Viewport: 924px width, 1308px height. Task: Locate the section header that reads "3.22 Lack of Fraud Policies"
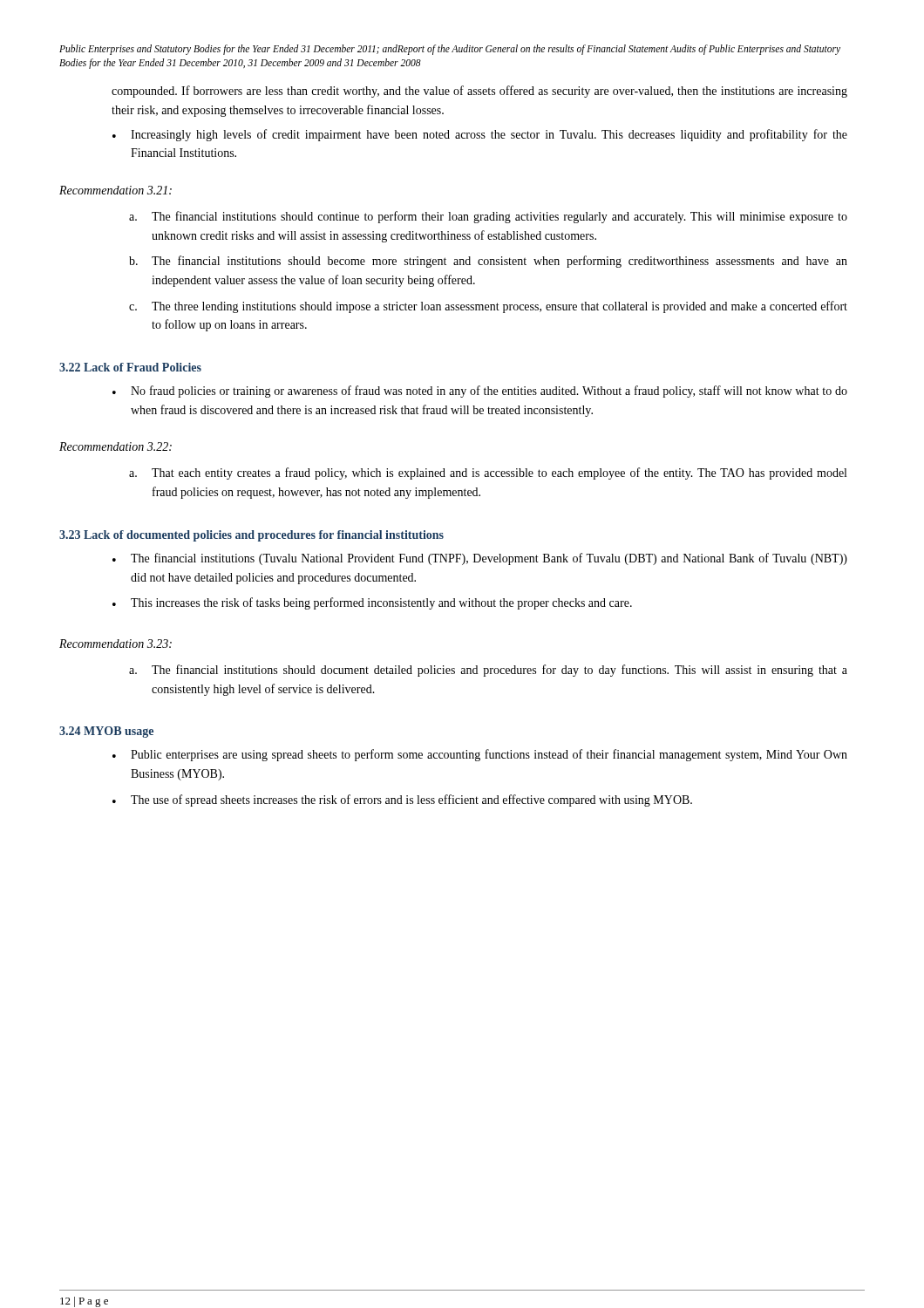130,367
